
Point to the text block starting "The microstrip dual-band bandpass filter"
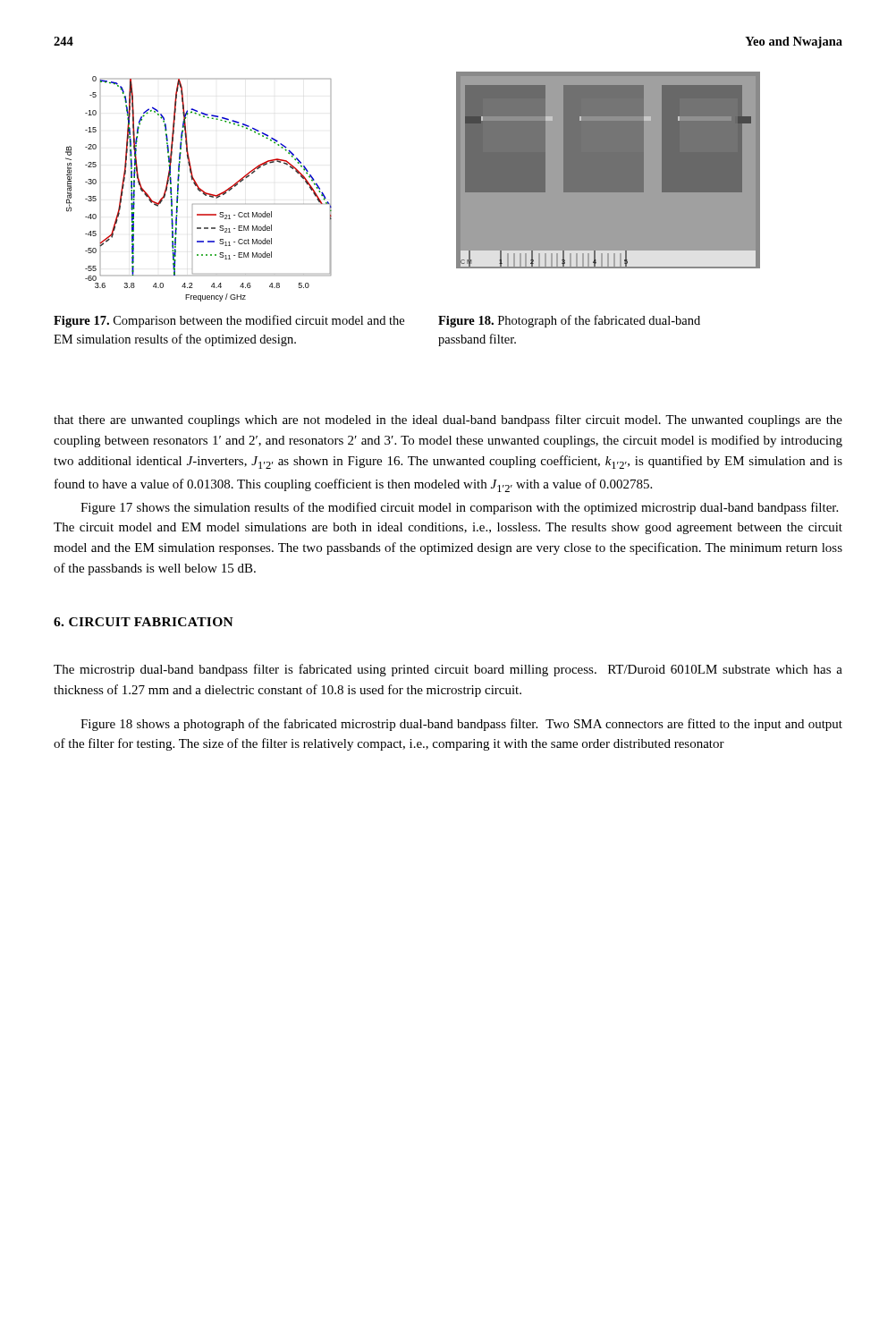point(448,670)
